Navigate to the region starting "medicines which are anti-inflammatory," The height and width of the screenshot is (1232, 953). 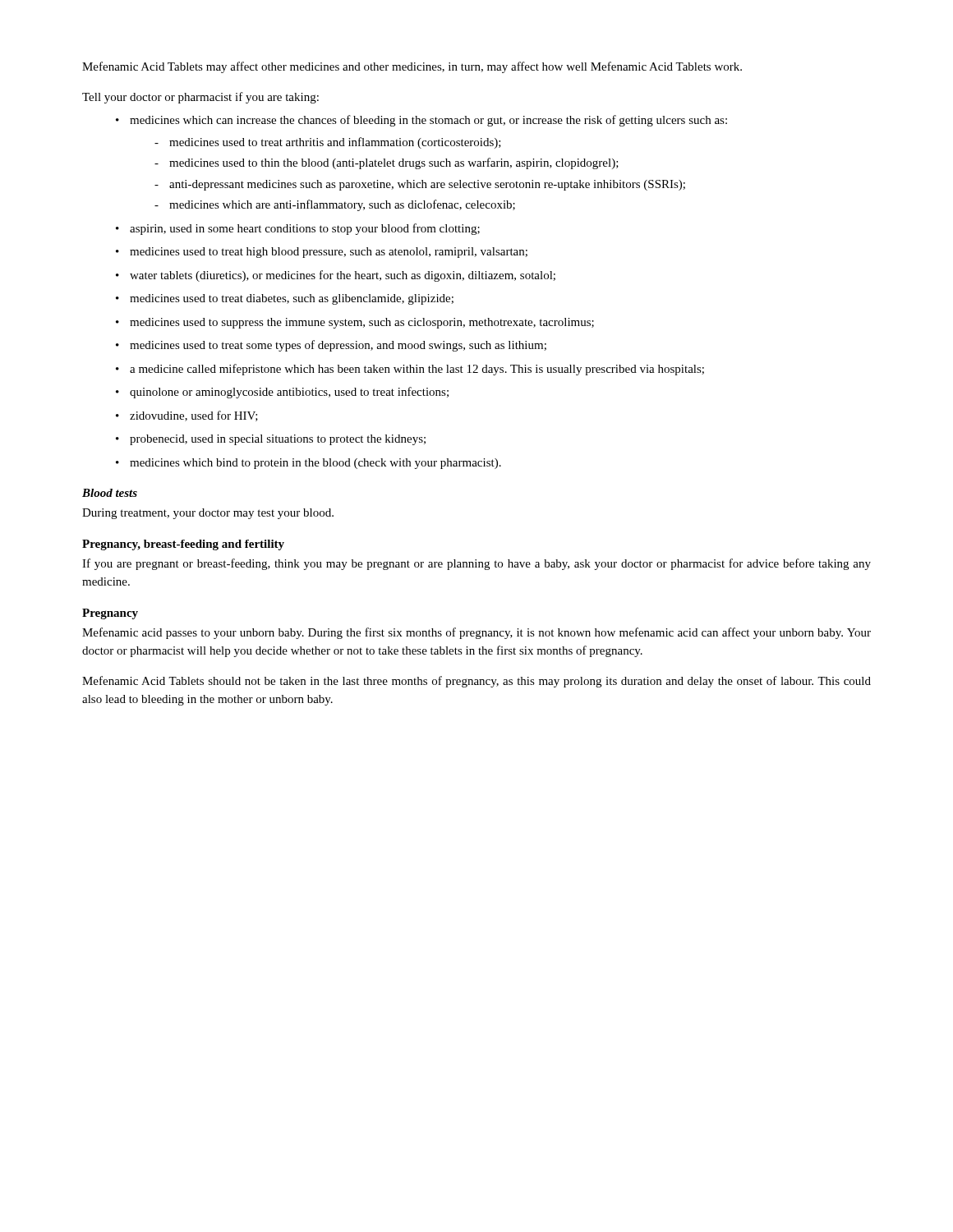pyautogui.click(x=343, y=205)
